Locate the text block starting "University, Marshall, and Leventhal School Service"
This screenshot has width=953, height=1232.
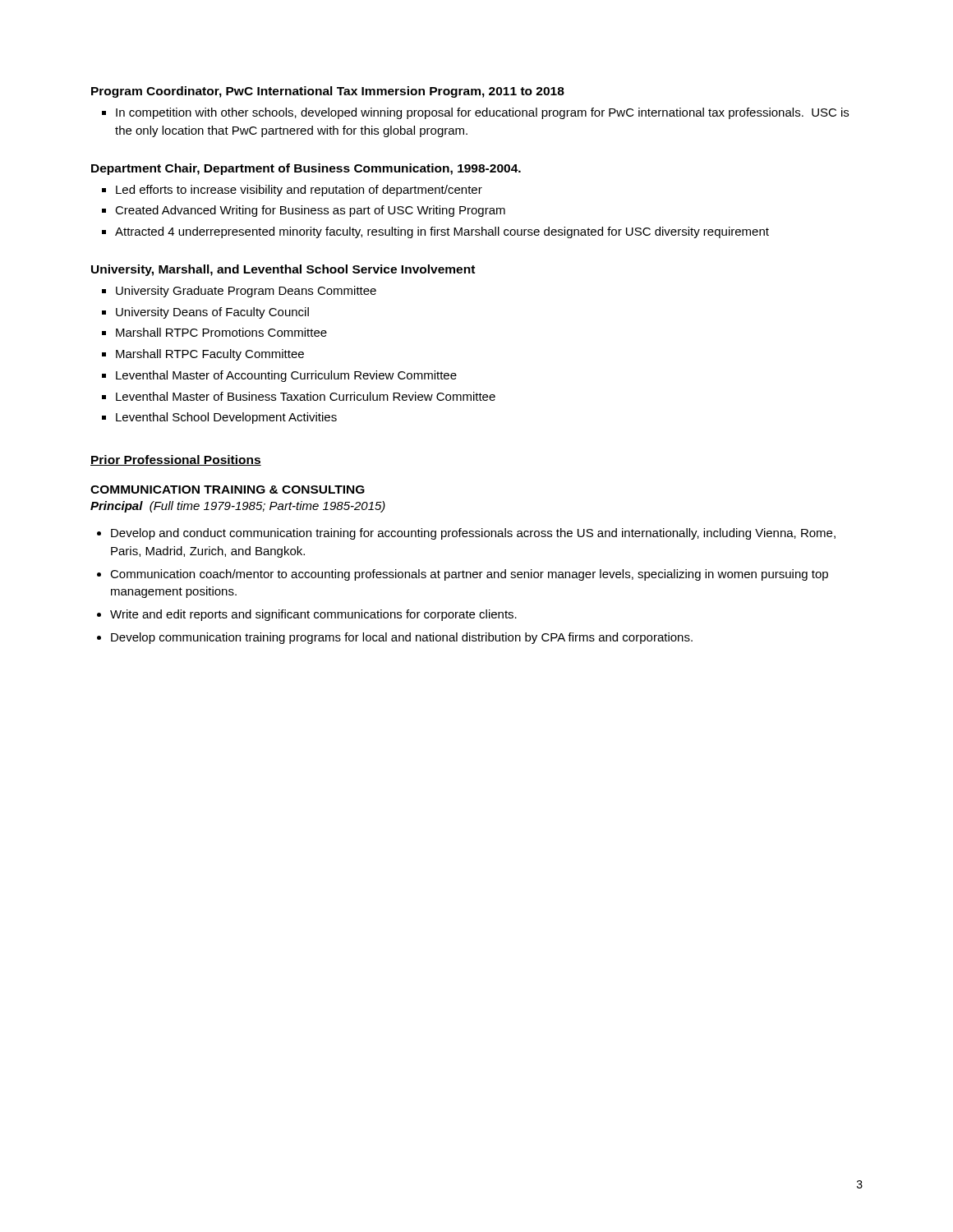pyautogui.click(x=283, y=269)
